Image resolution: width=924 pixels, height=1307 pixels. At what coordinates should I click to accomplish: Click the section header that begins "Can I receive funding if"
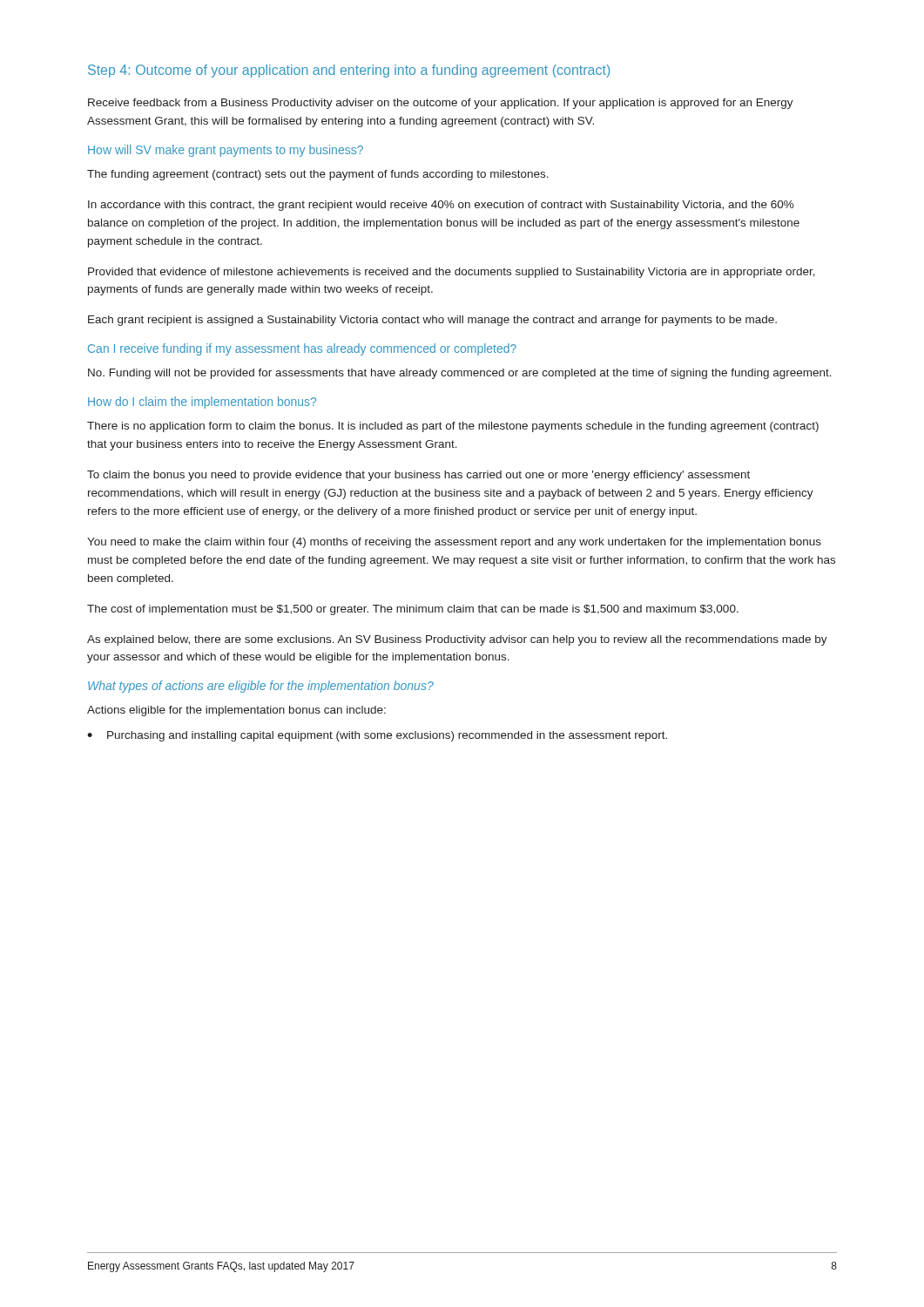click(302, 349)
